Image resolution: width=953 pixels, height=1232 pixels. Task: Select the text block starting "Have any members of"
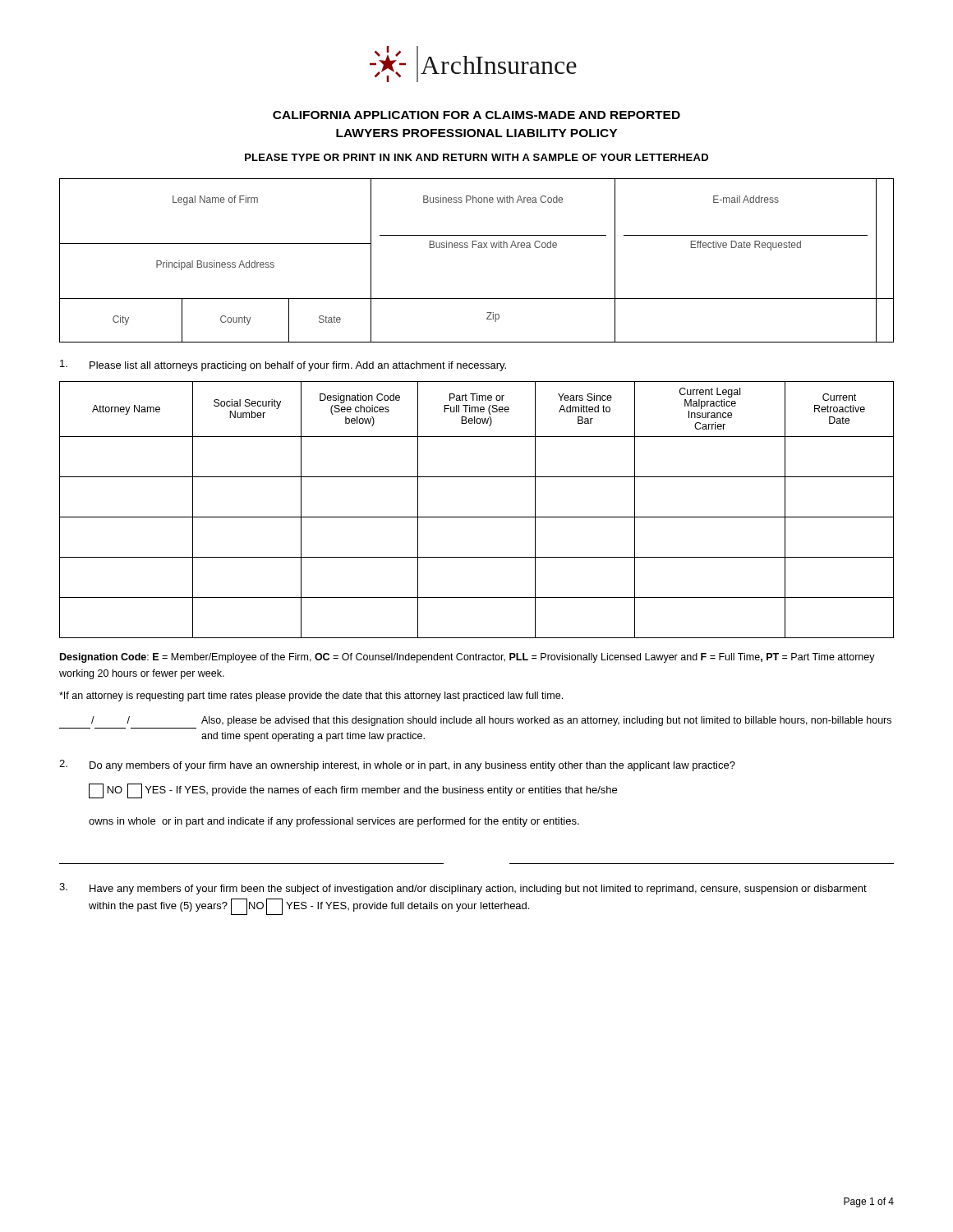coord(476,898)
